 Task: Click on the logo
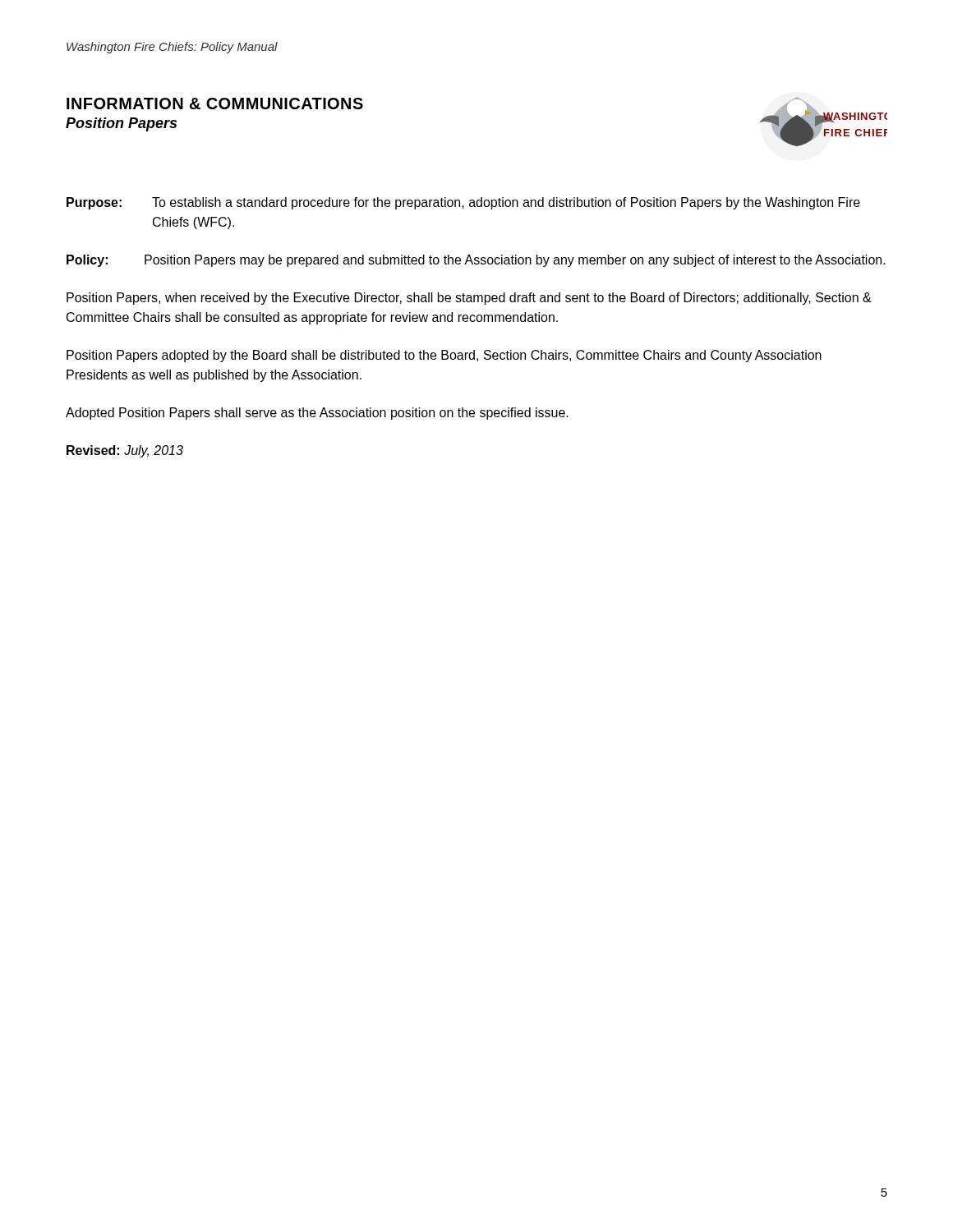(x=822, y=127)
